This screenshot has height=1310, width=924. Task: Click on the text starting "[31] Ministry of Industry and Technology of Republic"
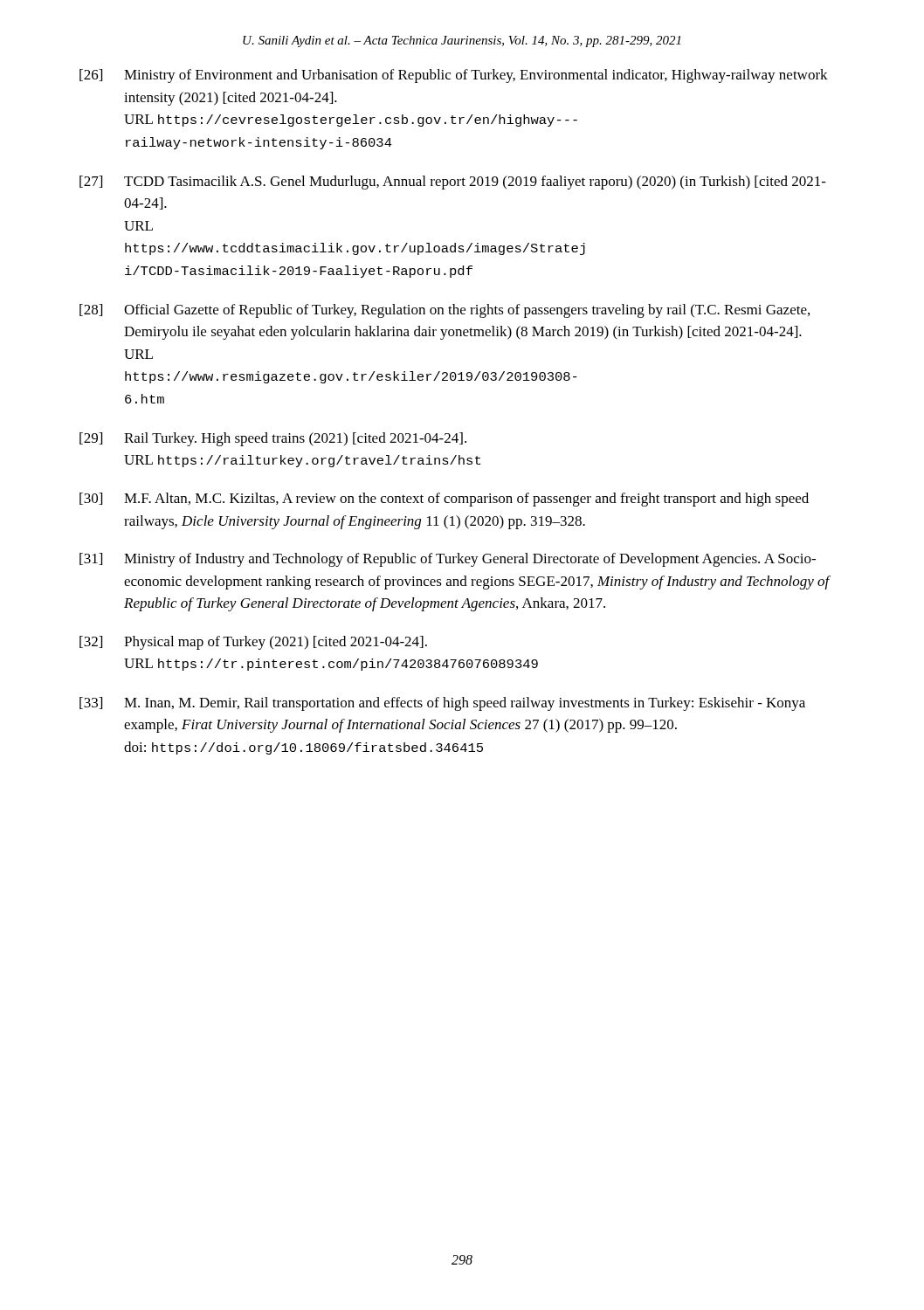462,581
